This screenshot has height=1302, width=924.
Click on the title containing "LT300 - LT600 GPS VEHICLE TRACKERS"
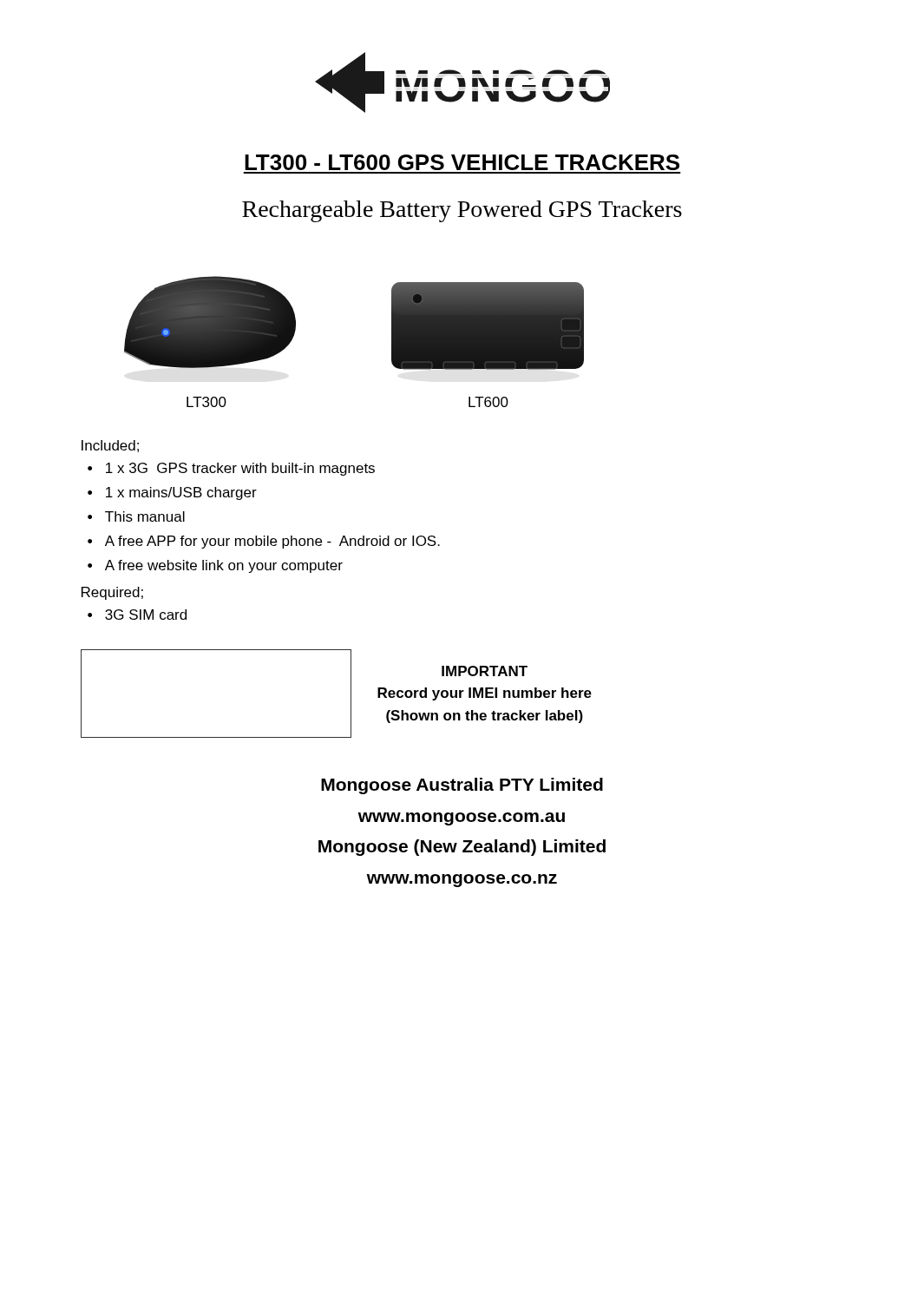(462, 162)
